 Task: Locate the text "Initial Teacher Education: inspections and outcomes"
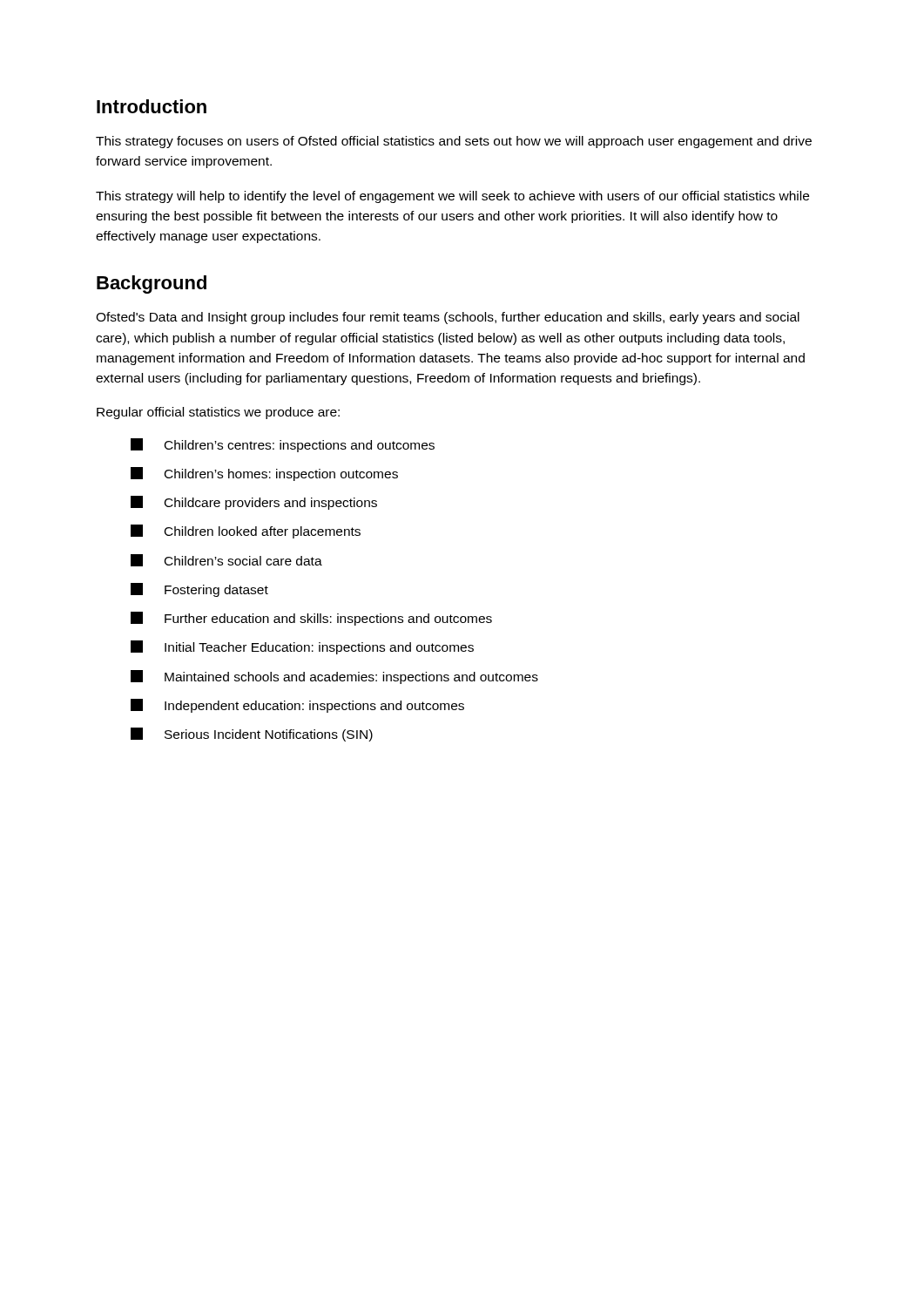point(479,647)
